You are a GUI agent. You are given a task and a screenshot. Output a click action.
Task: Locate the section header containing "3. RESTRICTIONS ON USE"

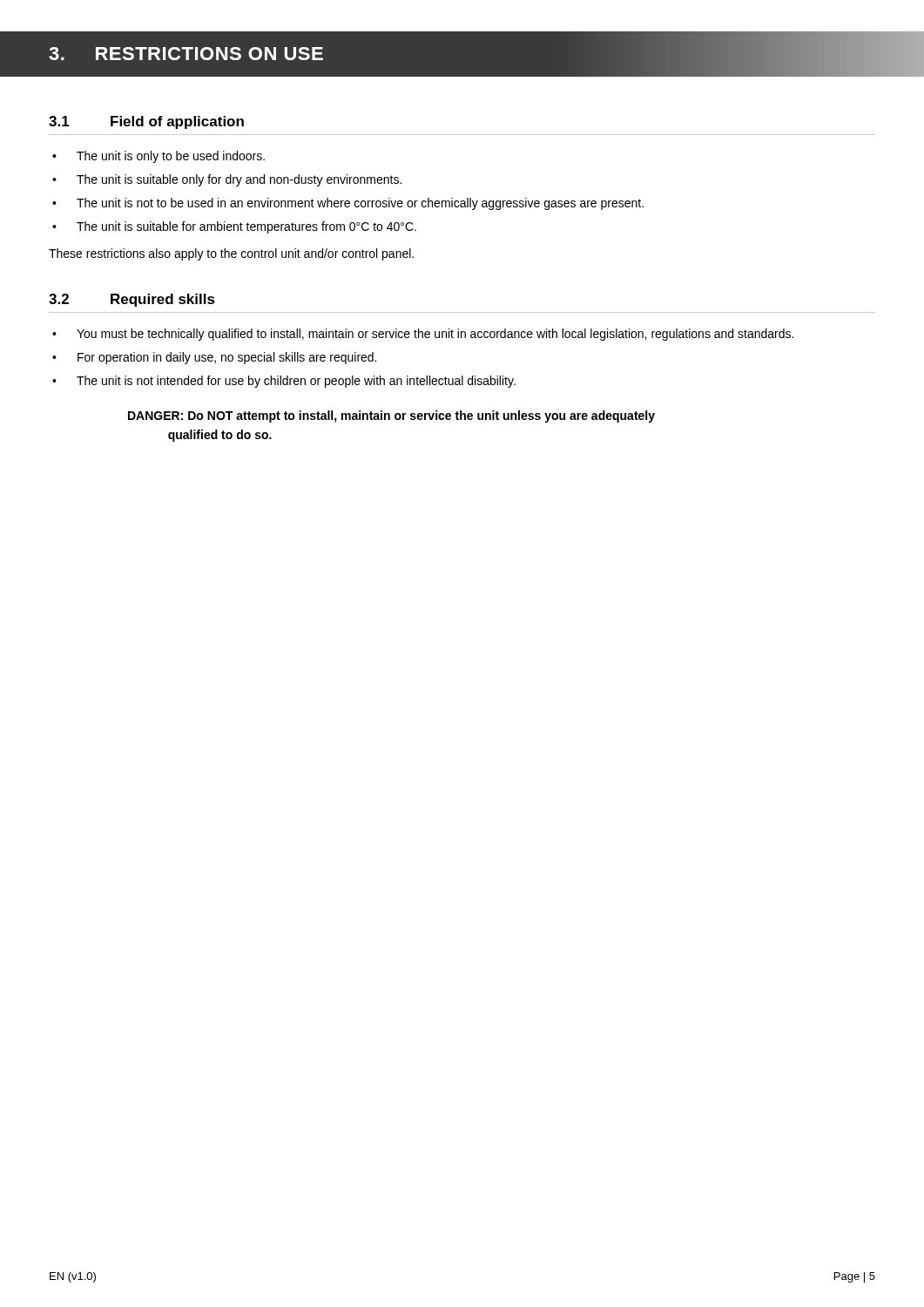(186, 54)
